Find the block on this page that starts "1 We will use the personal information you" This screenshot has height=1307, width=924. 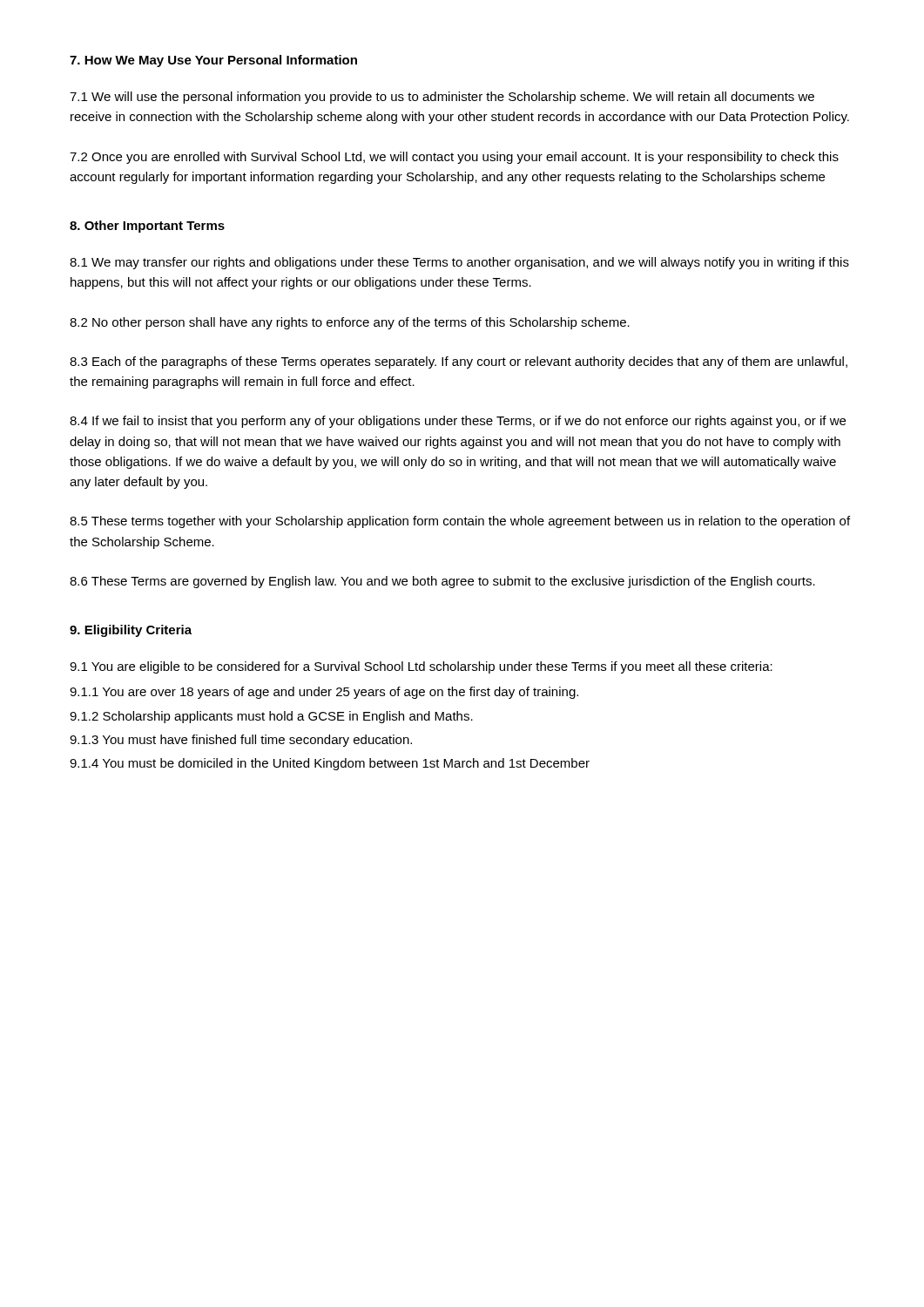pyautogui.click(x=460, y=106)
